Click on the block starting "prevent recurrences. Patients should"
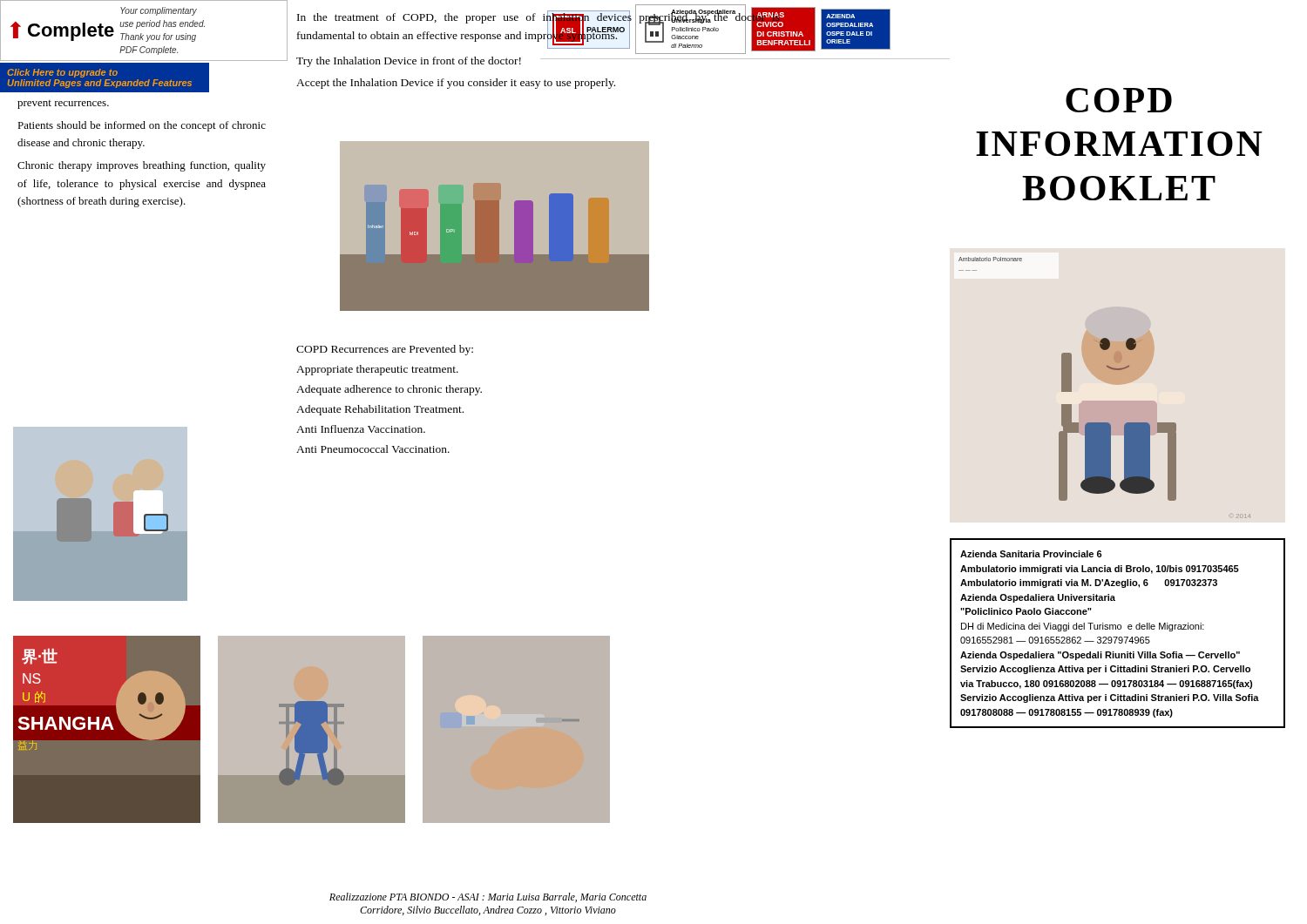1307x924 pixels. tap(142, 152)
